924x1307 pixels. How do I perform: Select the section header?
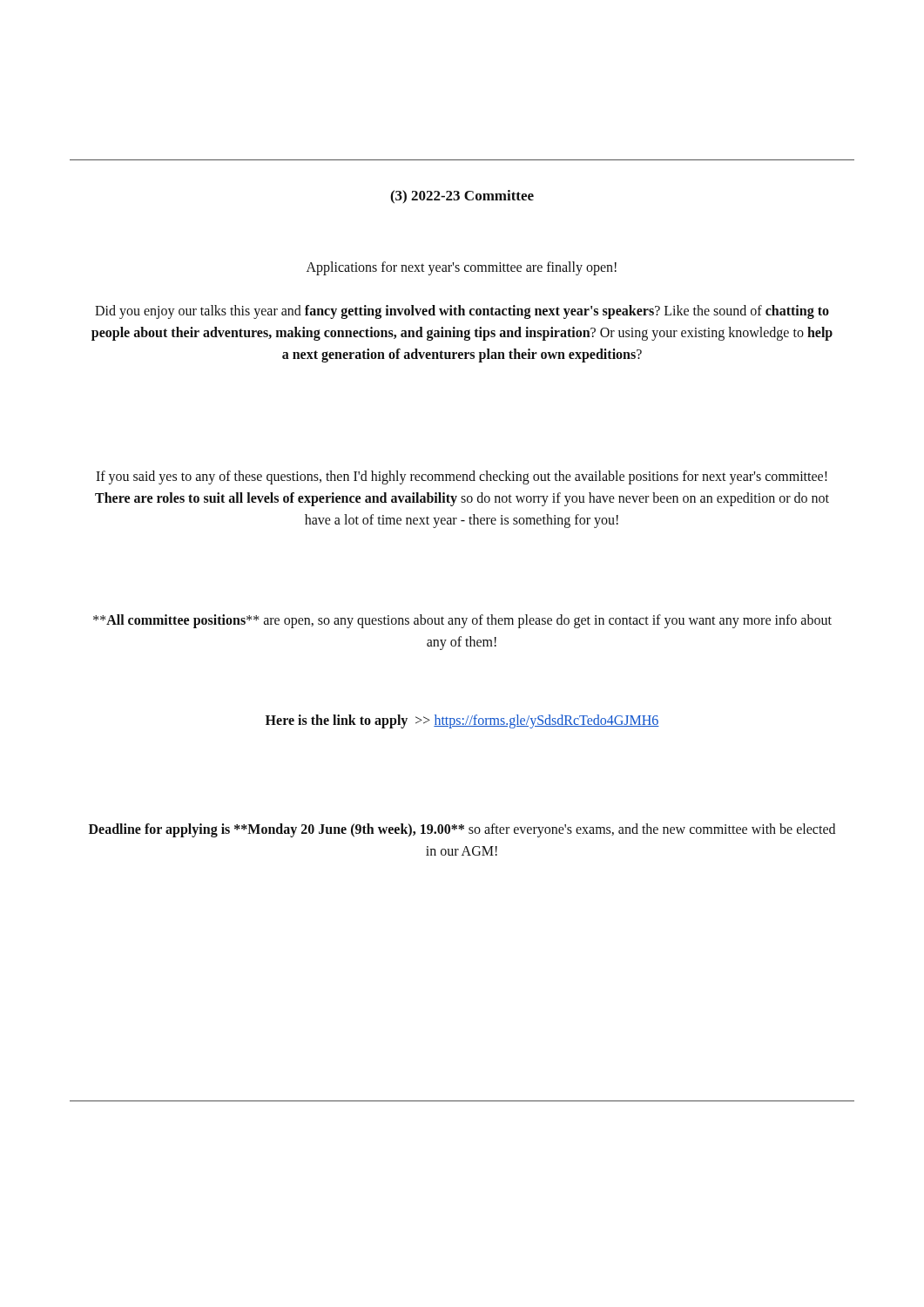462,196
